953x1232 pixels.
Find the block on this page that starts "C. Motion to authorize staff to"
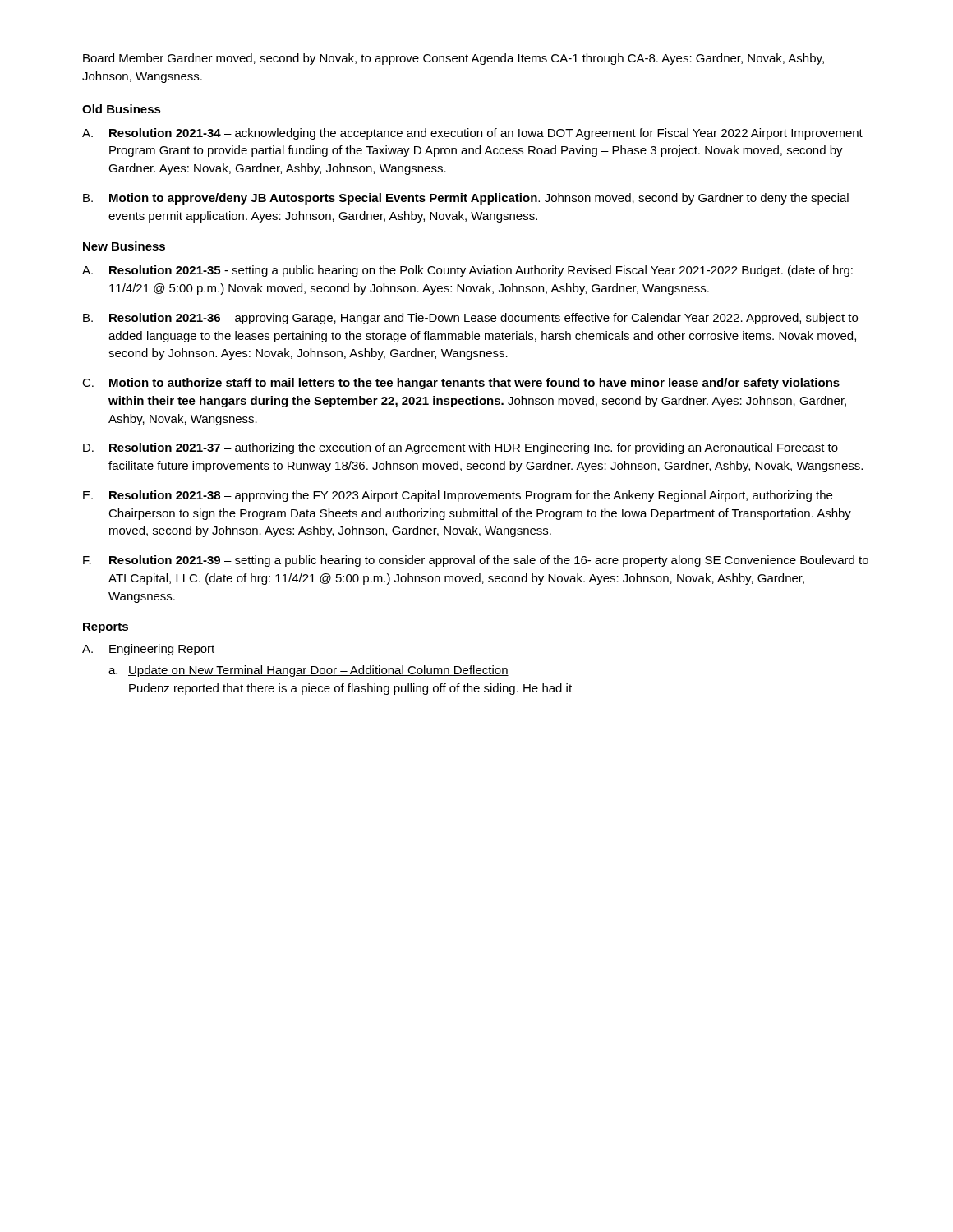click(x=476, y=400)
